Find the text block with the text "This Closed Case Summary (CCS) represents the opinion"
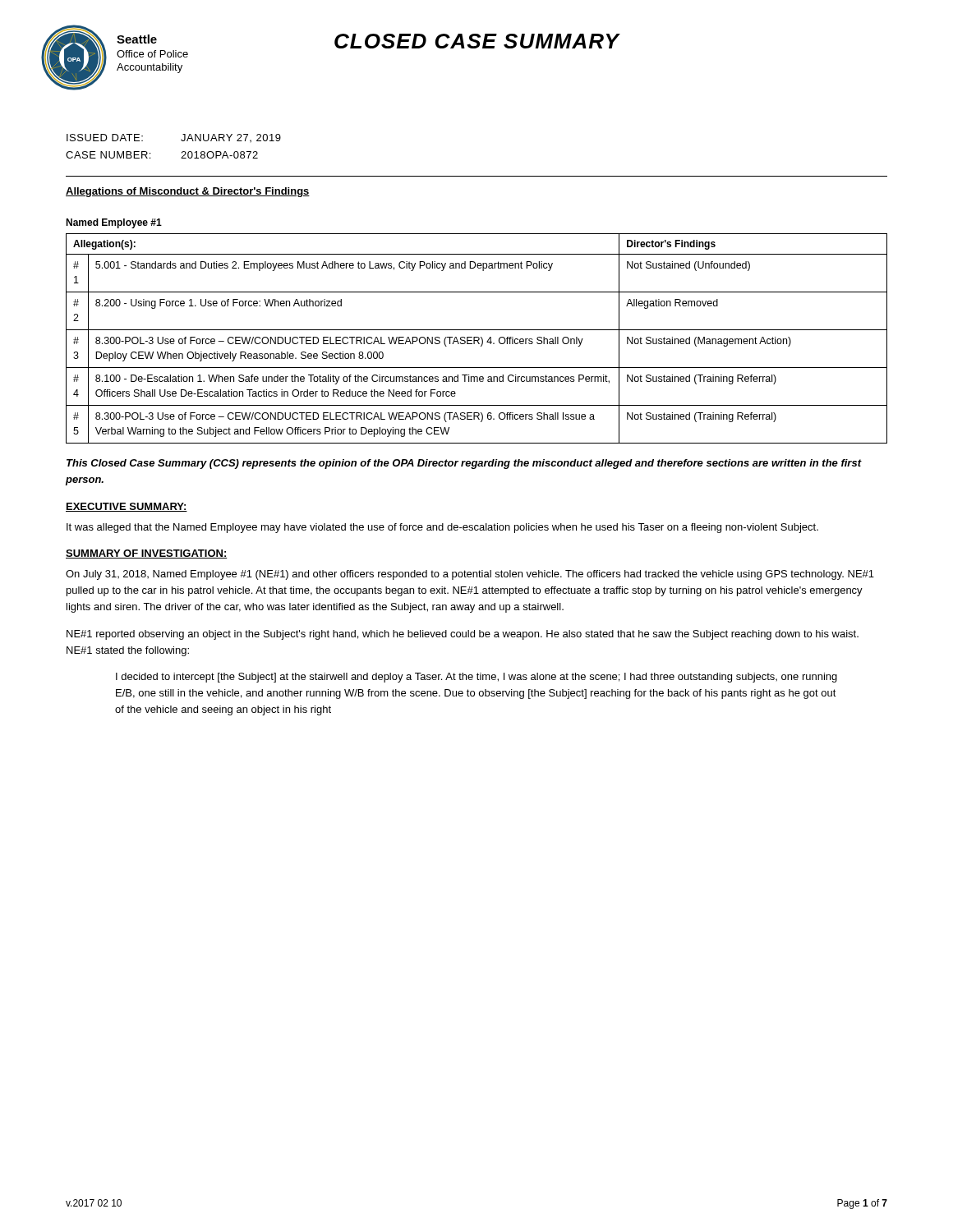953x1232 pixels. [x=463, y=471]
